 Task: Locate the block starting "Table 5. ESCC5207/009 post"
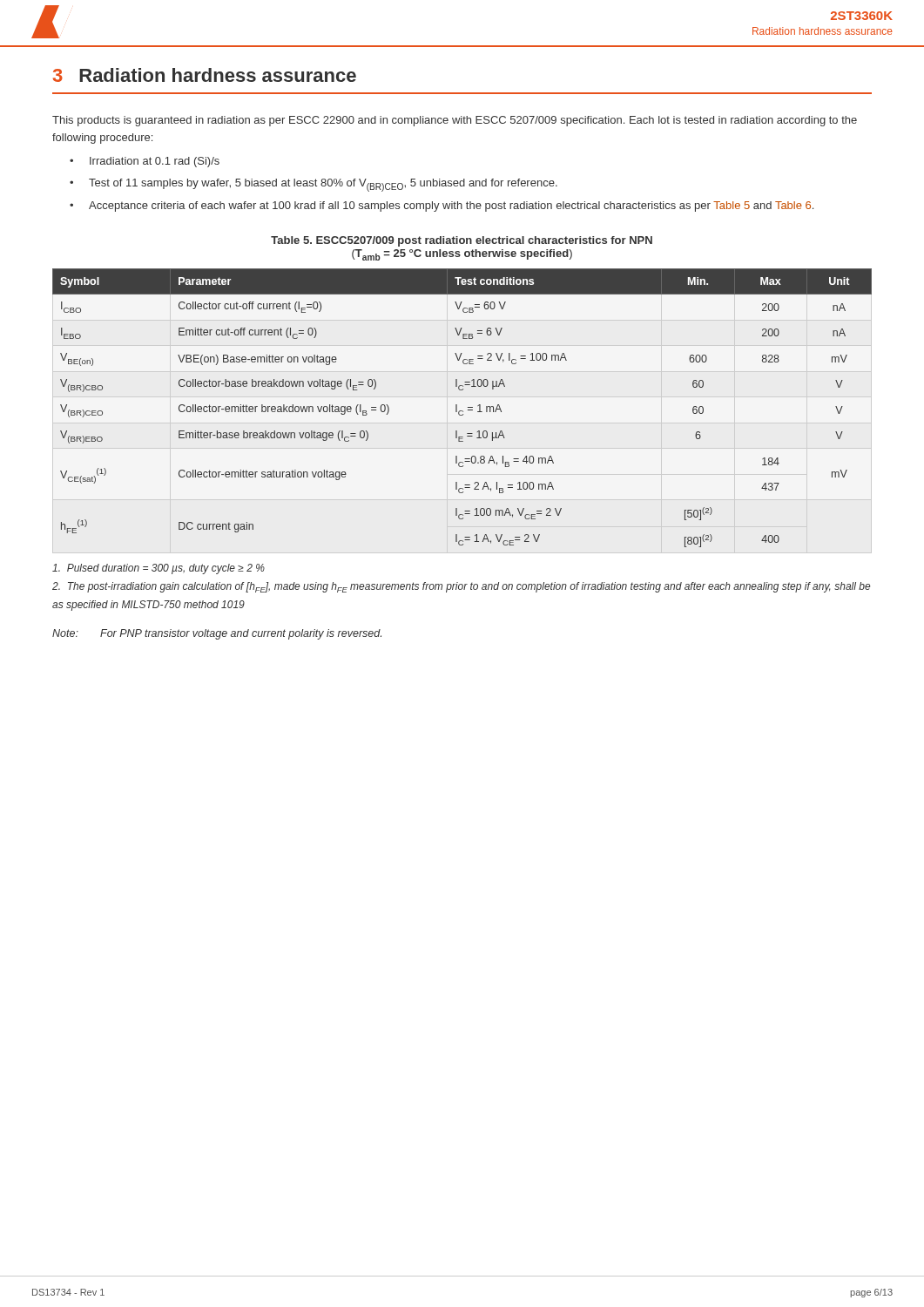(462, 248)
